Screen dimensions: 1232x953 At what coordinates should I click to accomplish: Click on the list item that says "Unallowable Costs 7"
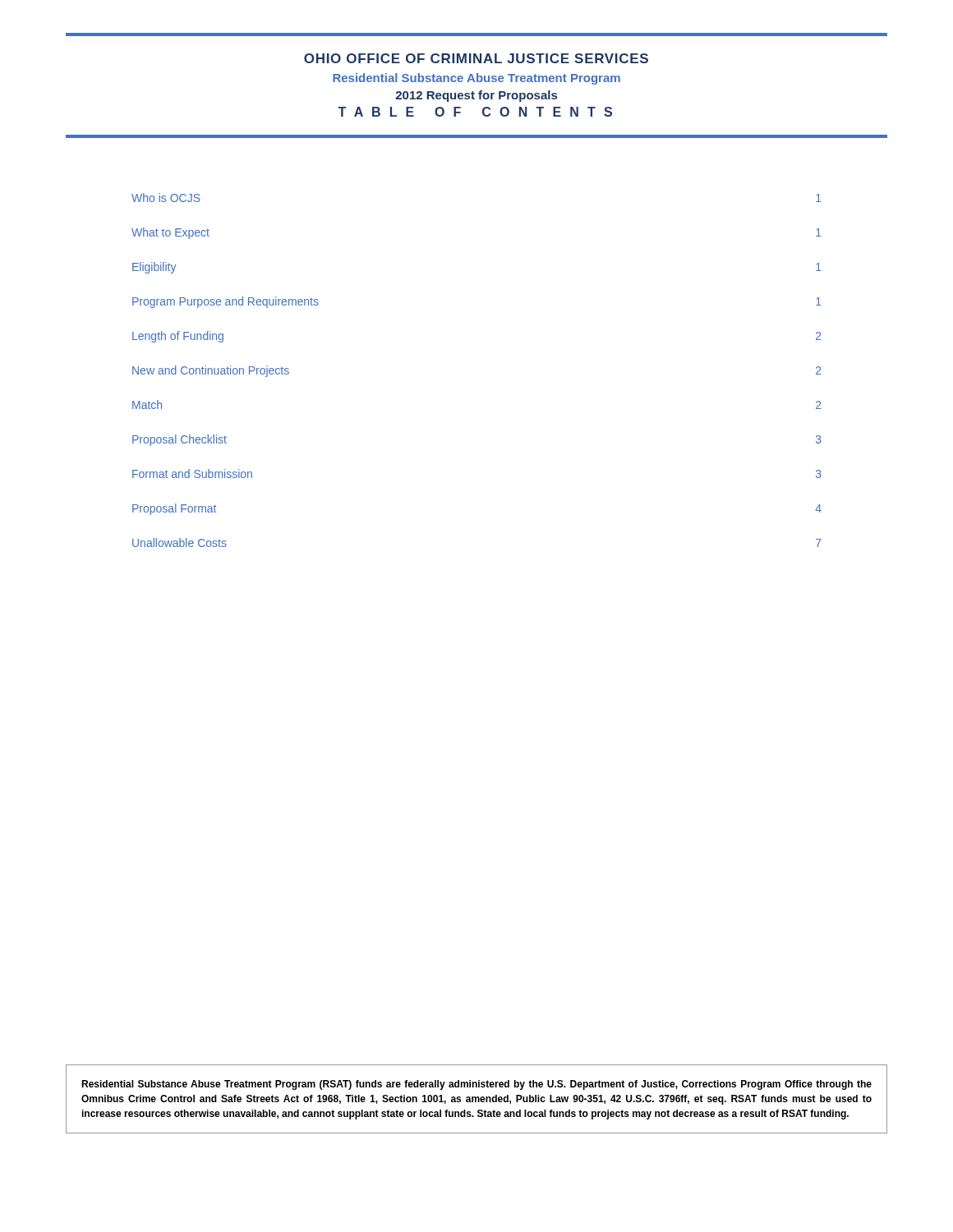[175, 543]
